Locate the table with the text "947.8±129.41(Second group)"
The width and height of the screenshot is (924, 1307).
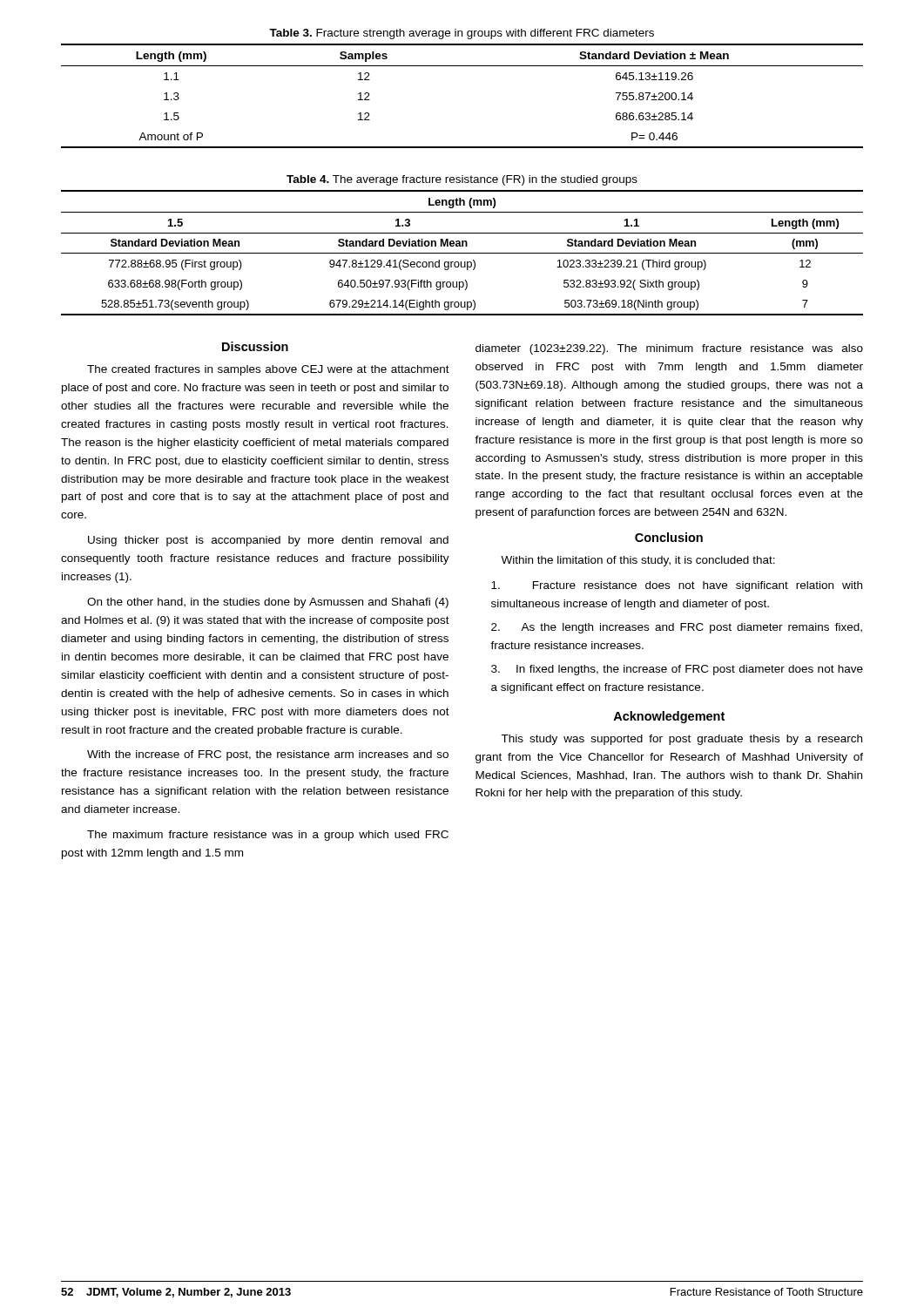pyautogui.click(x=462, y=253)
